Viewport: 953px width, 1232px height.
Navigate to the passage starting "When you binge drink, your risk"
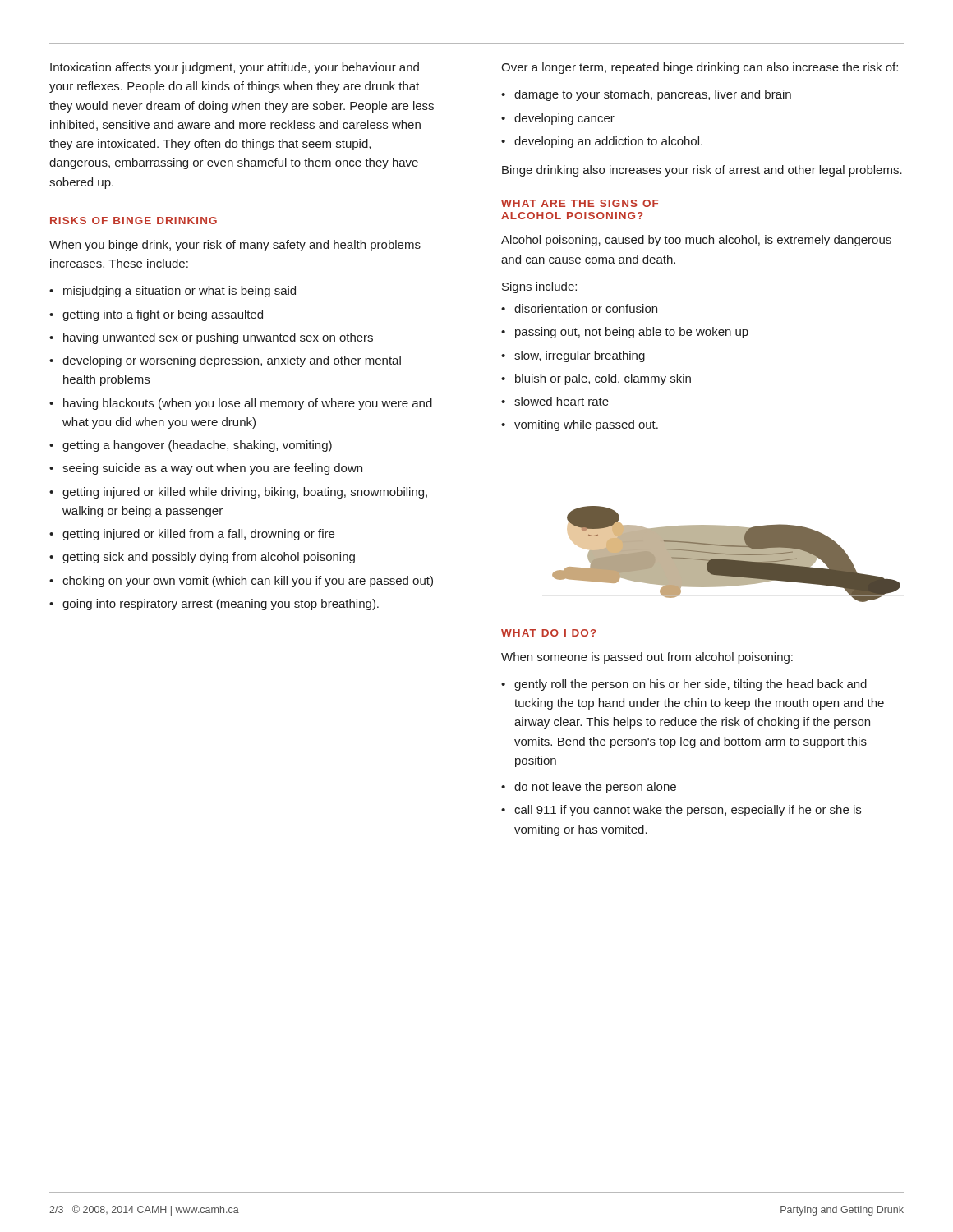coord(235,254)
